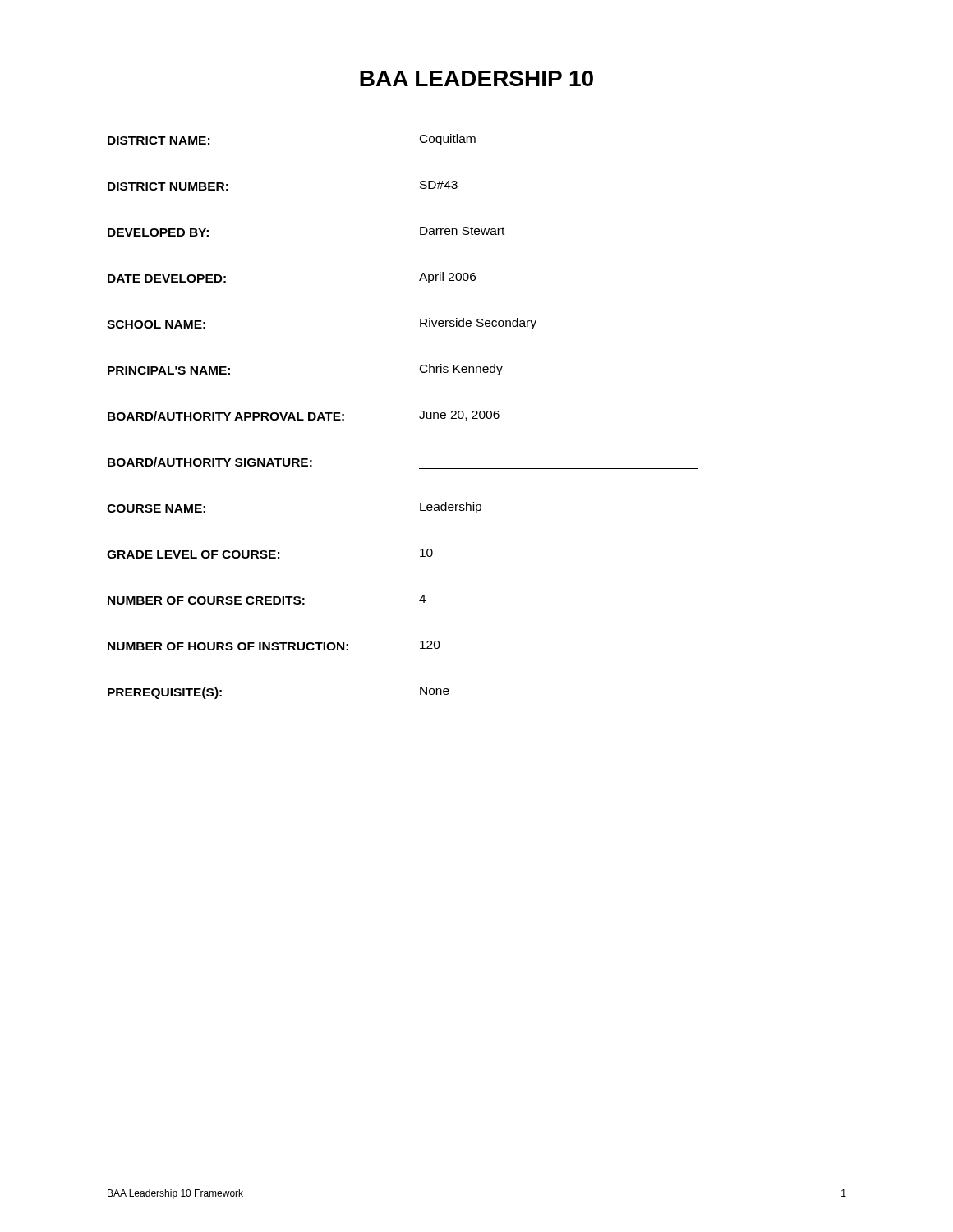Point to "PRINCIPAL'S NAME: Chris Kennedy"
Viewport: 953px width, 1232px height.
click(476, 370)
